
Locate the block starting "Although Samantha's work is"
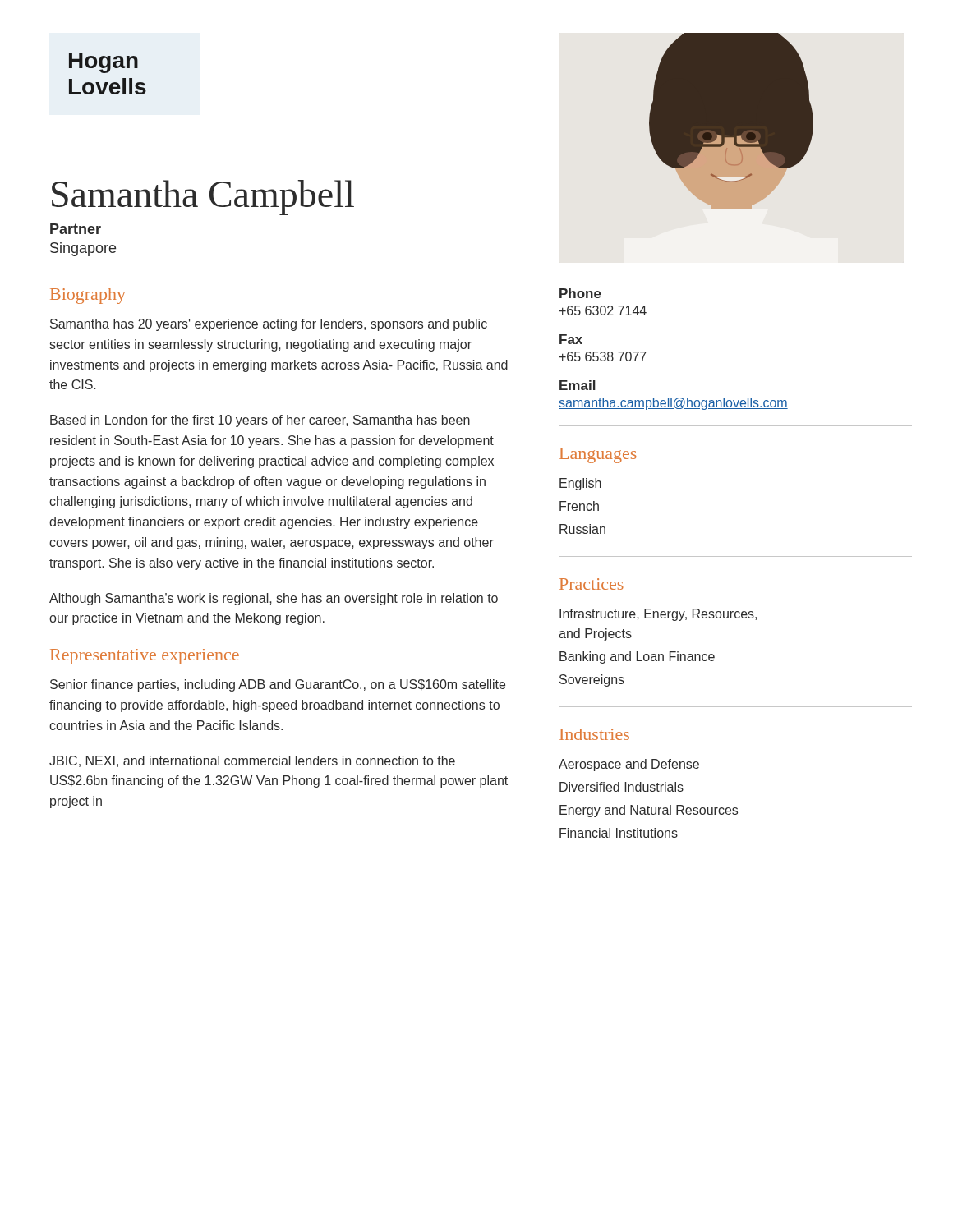pyautogui.click(x=274, y=608)
